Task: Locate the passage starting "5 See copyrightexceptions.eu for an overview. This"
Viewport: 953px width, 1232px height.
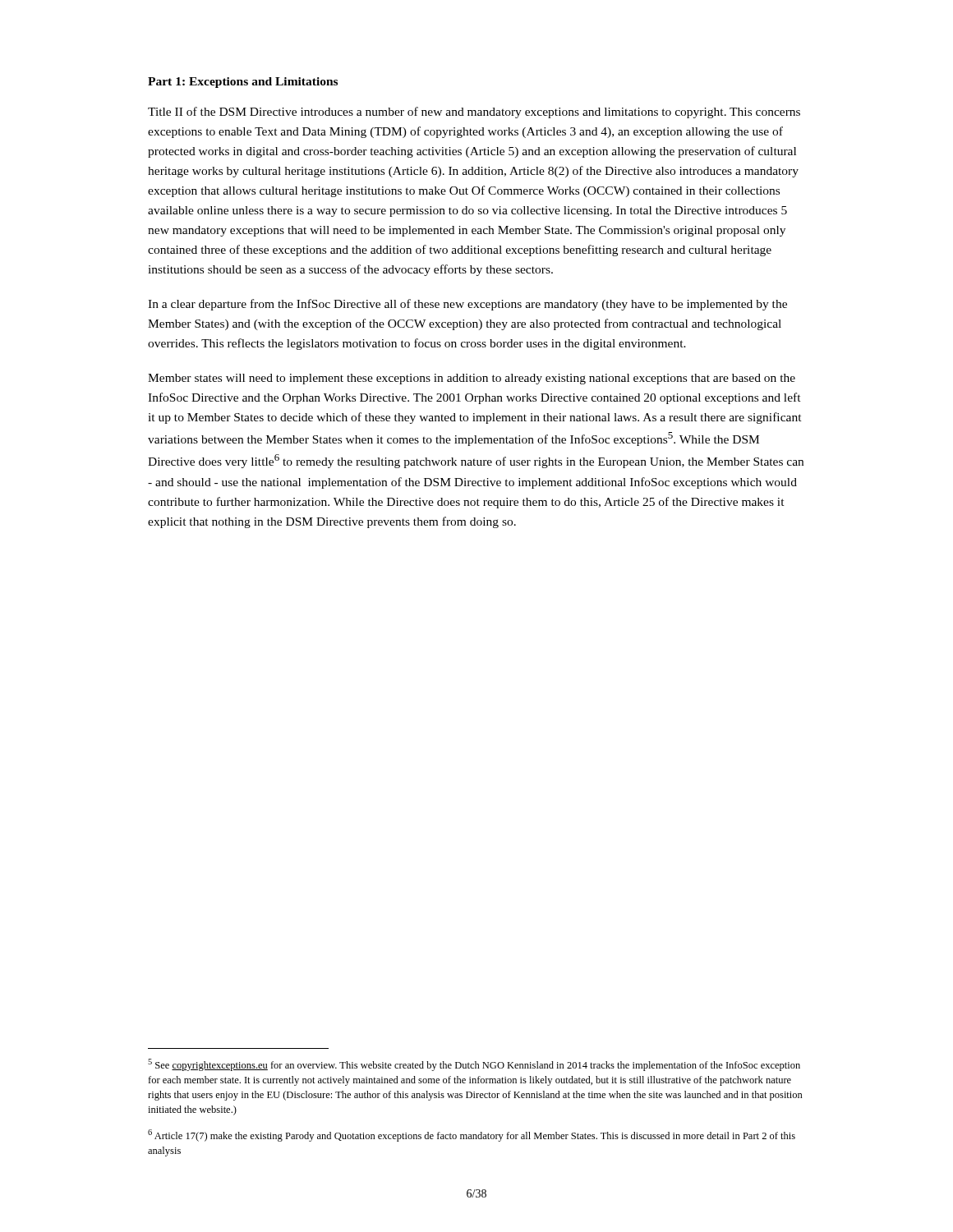Action: point(475,1086)
